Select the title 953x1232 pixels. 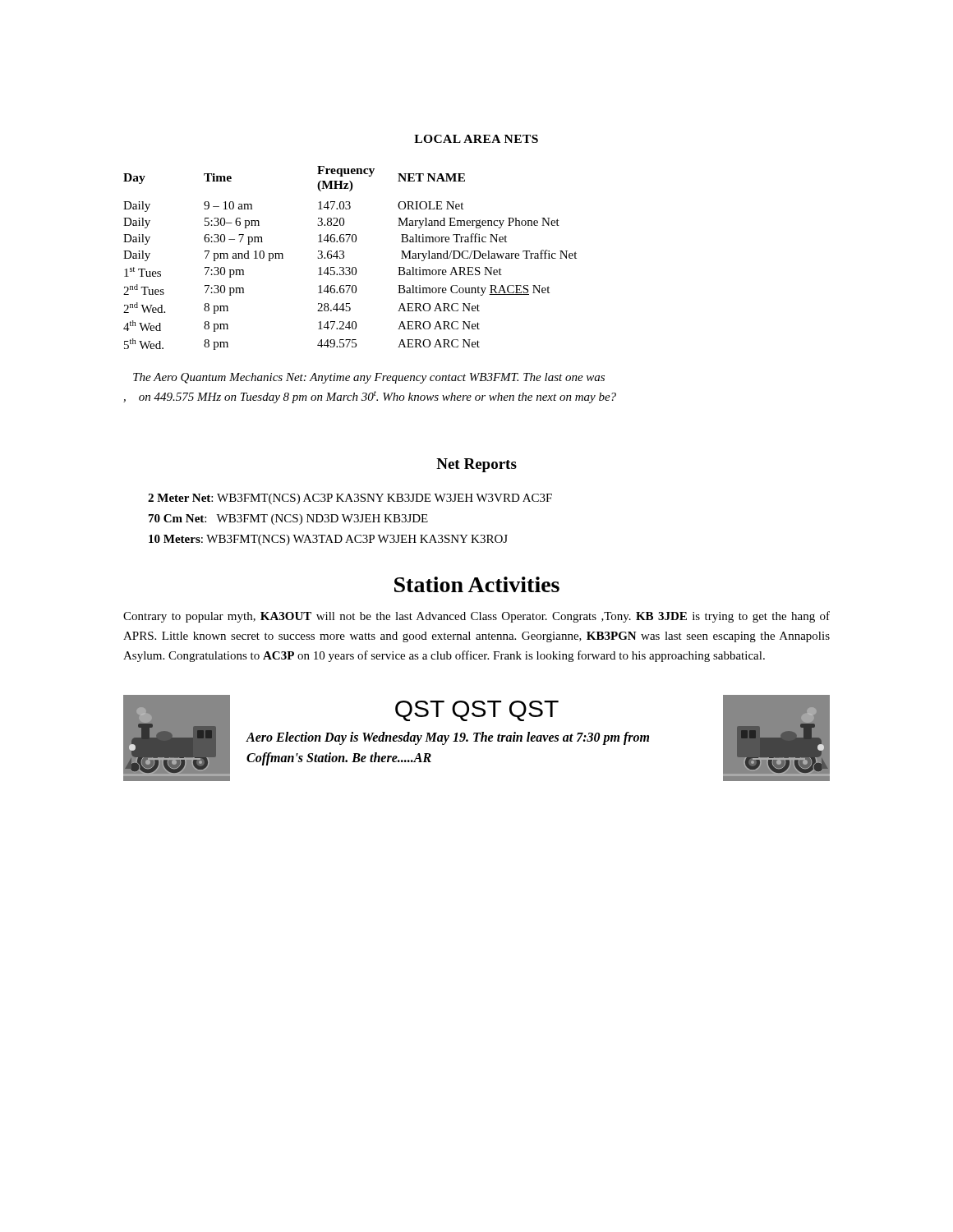476,585
